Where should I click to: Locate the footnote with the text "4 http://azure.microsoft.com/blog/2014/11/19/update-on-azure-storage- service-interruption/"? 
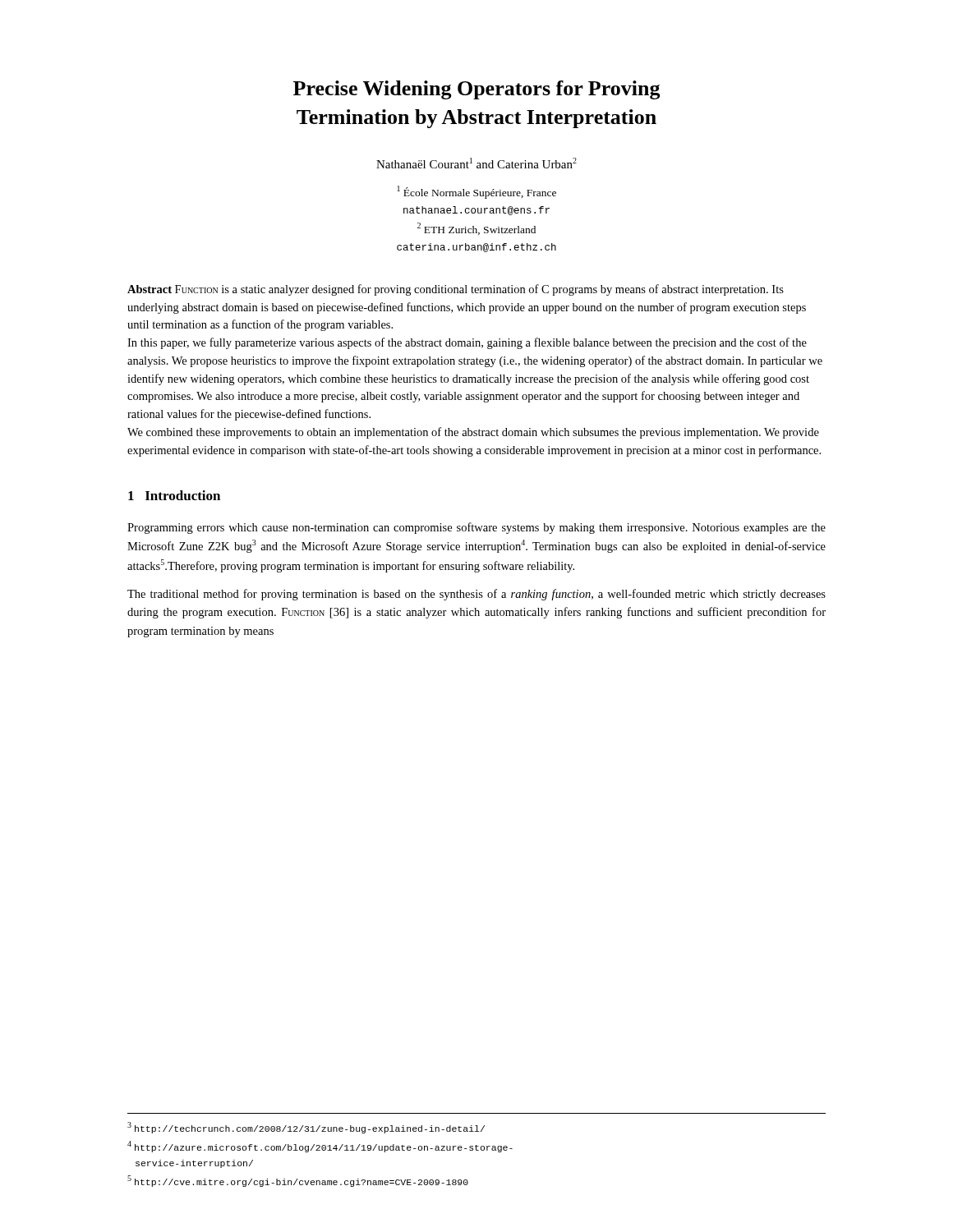point(321,1154)
